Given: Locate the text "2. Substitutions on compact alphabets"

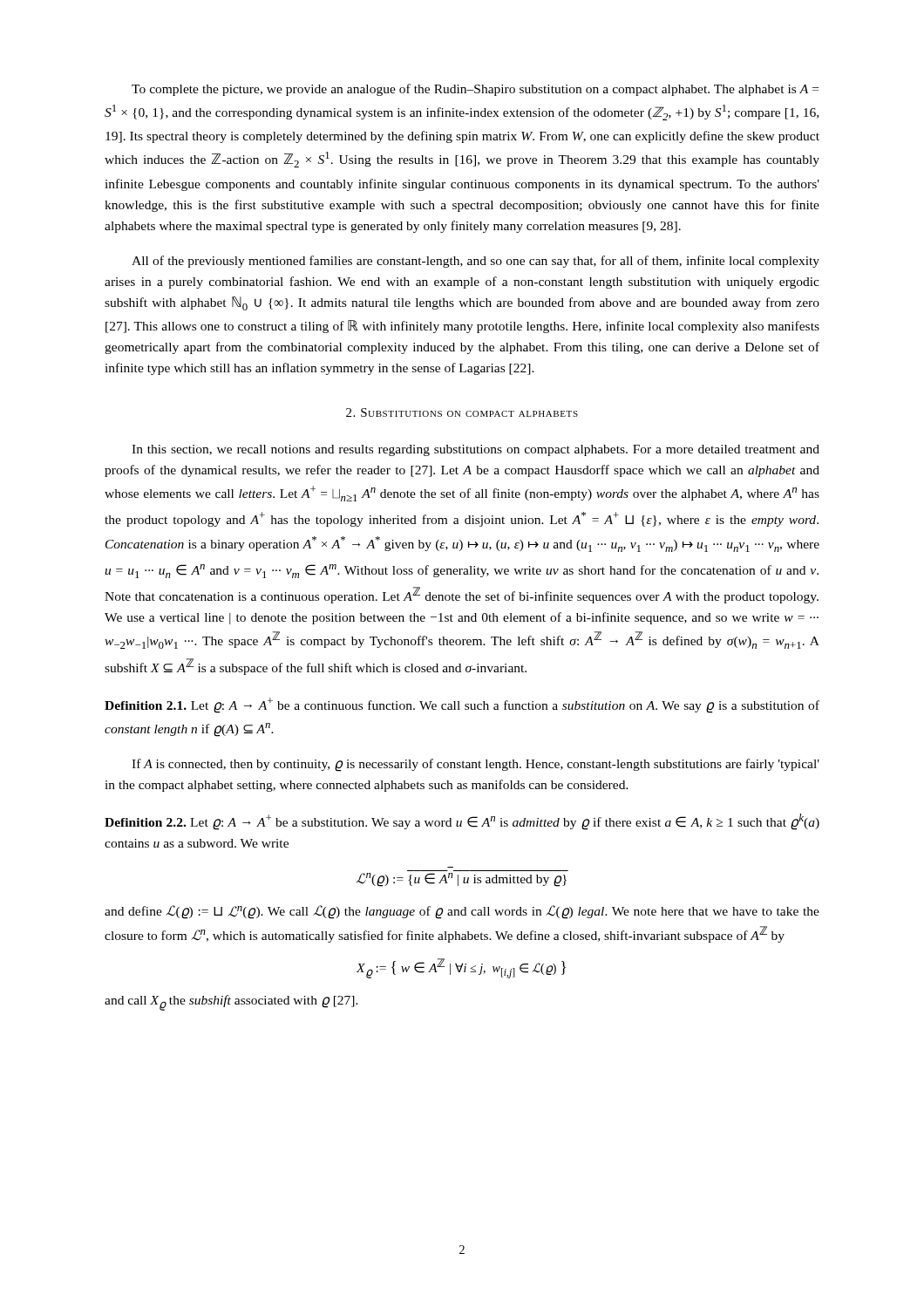Looking at the screenshot, I should (x=462, y=412).
